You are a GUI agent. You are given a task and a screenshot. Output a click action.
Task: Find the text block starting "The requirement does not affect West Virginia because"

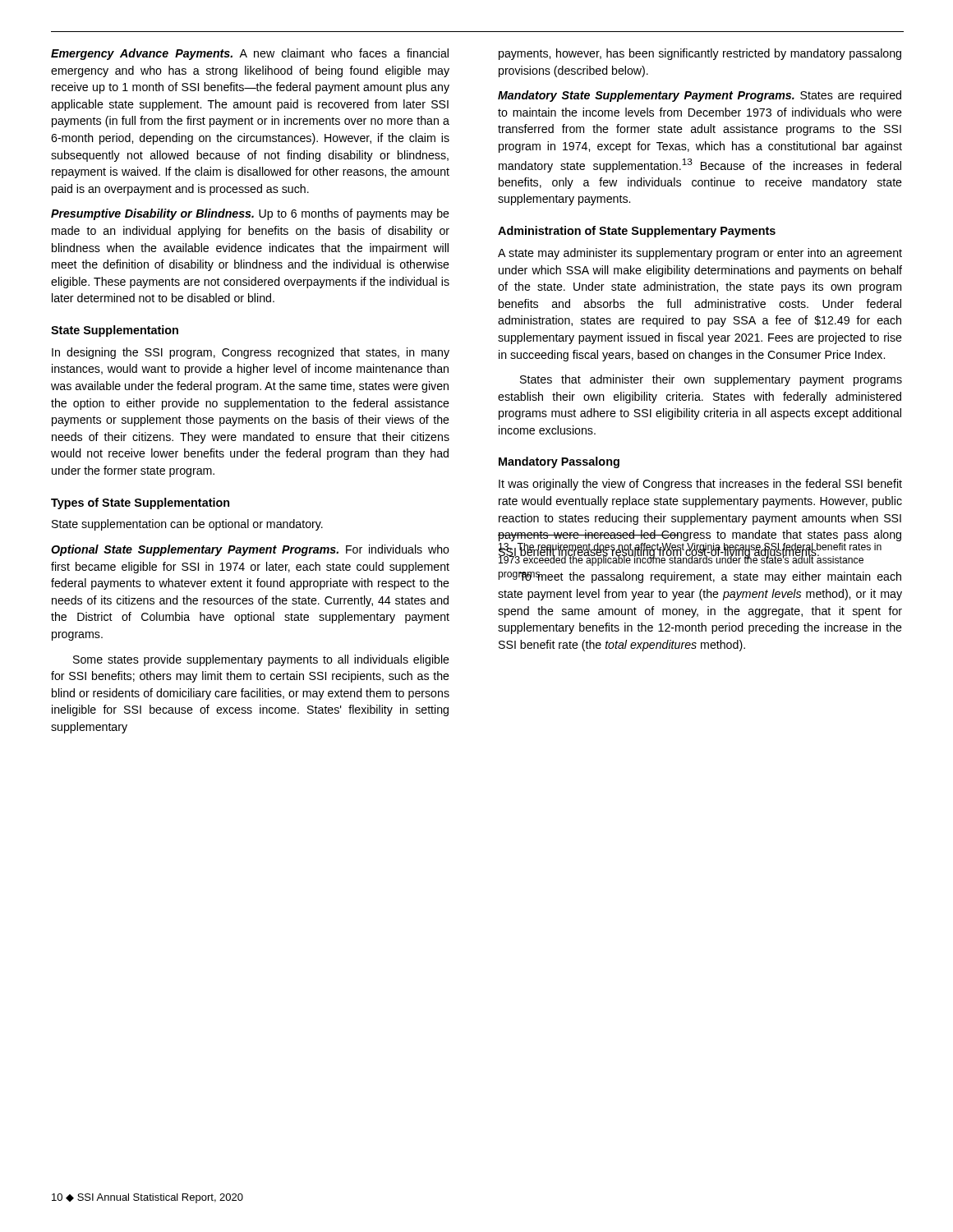coord(690,560)
